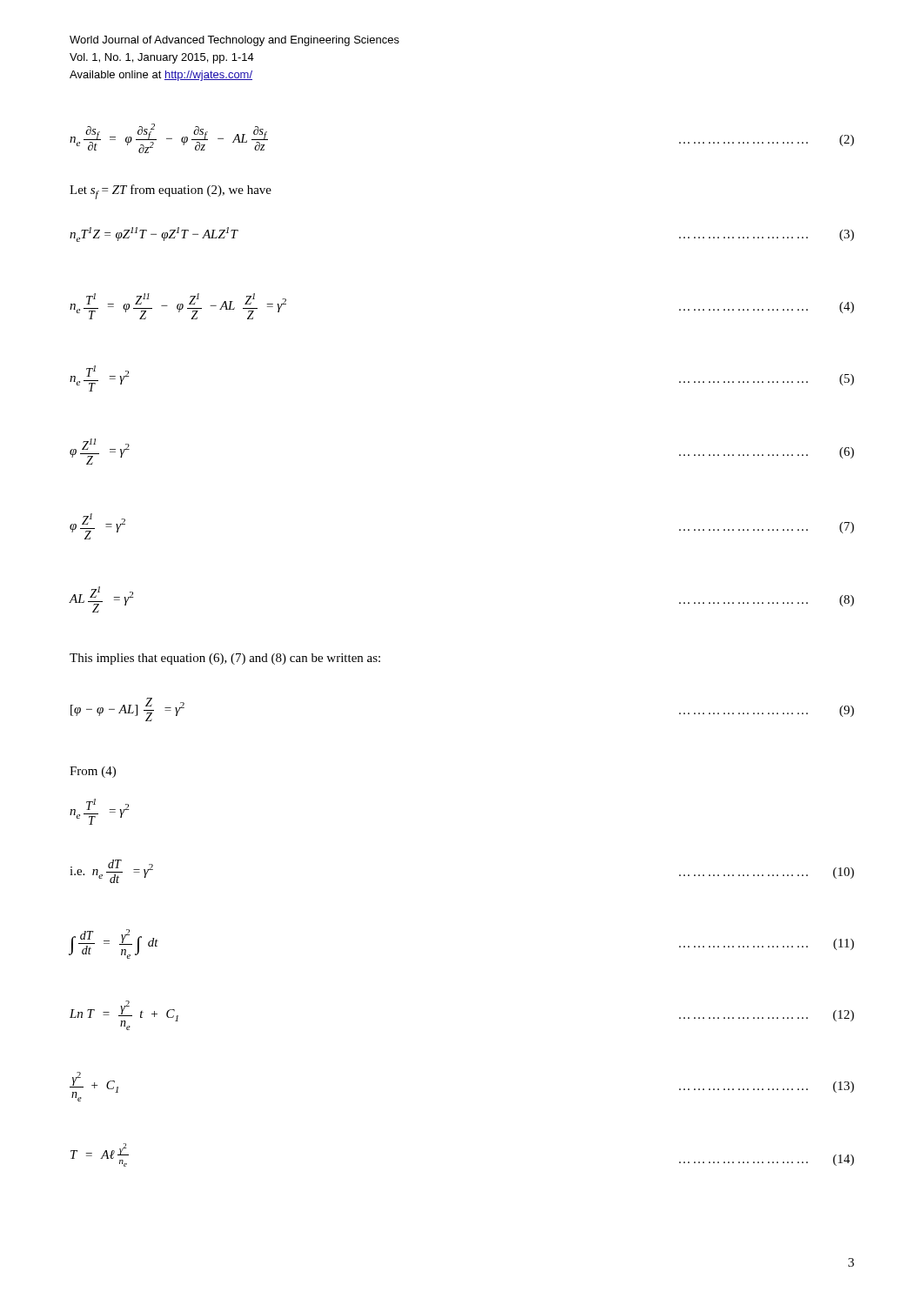The height and width of the screenshot is (1305, 924).
Task: Where is the passage that starts "Let sf = ZT from"?
Action: tap(171, 191)
